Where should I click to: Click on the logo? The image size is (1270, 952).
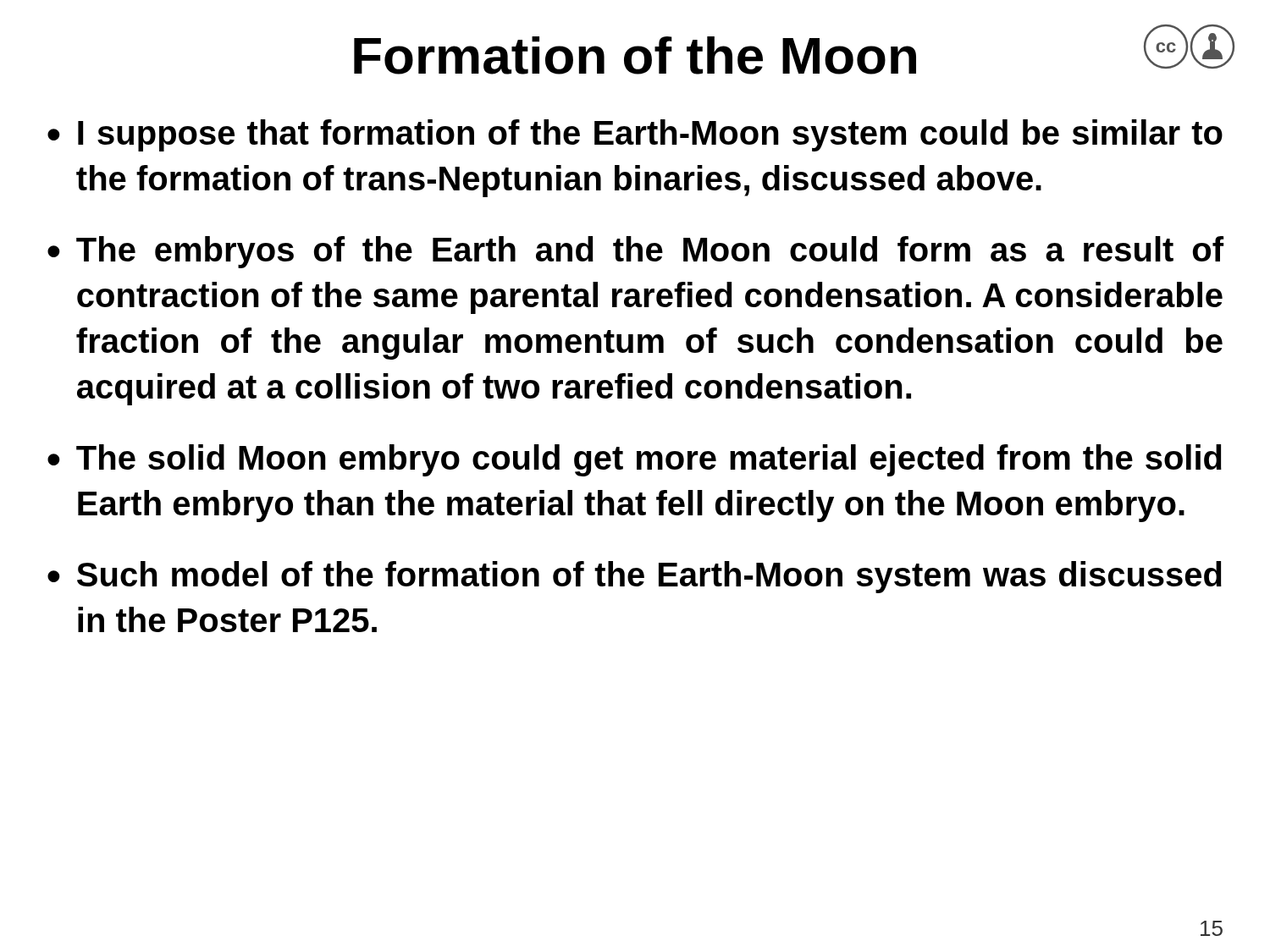pyautogui.click(x=1190, y=47)
